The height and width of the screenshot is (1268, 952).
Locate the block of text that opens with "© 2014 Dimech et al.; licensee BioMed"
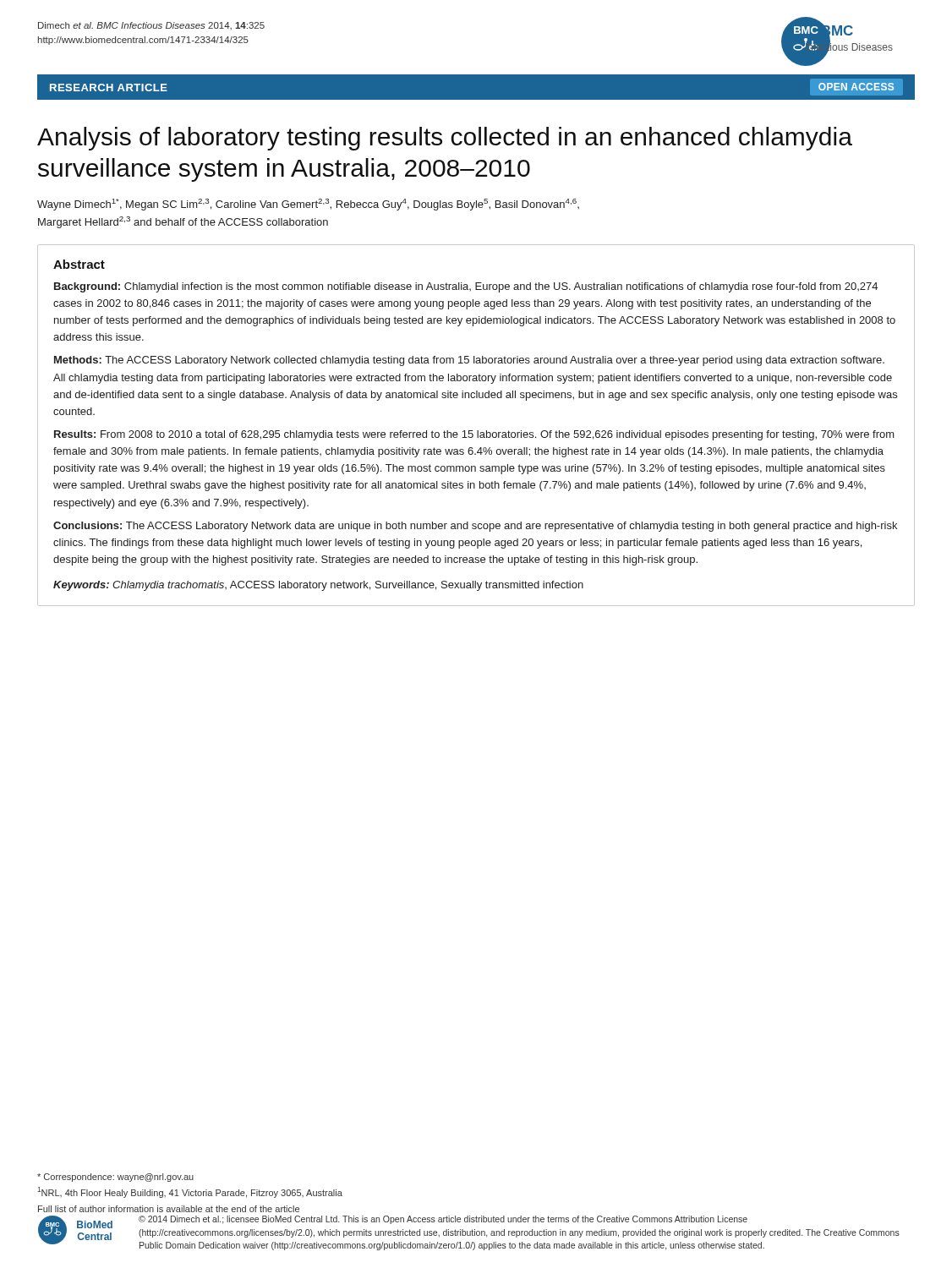coord(519,1232)
